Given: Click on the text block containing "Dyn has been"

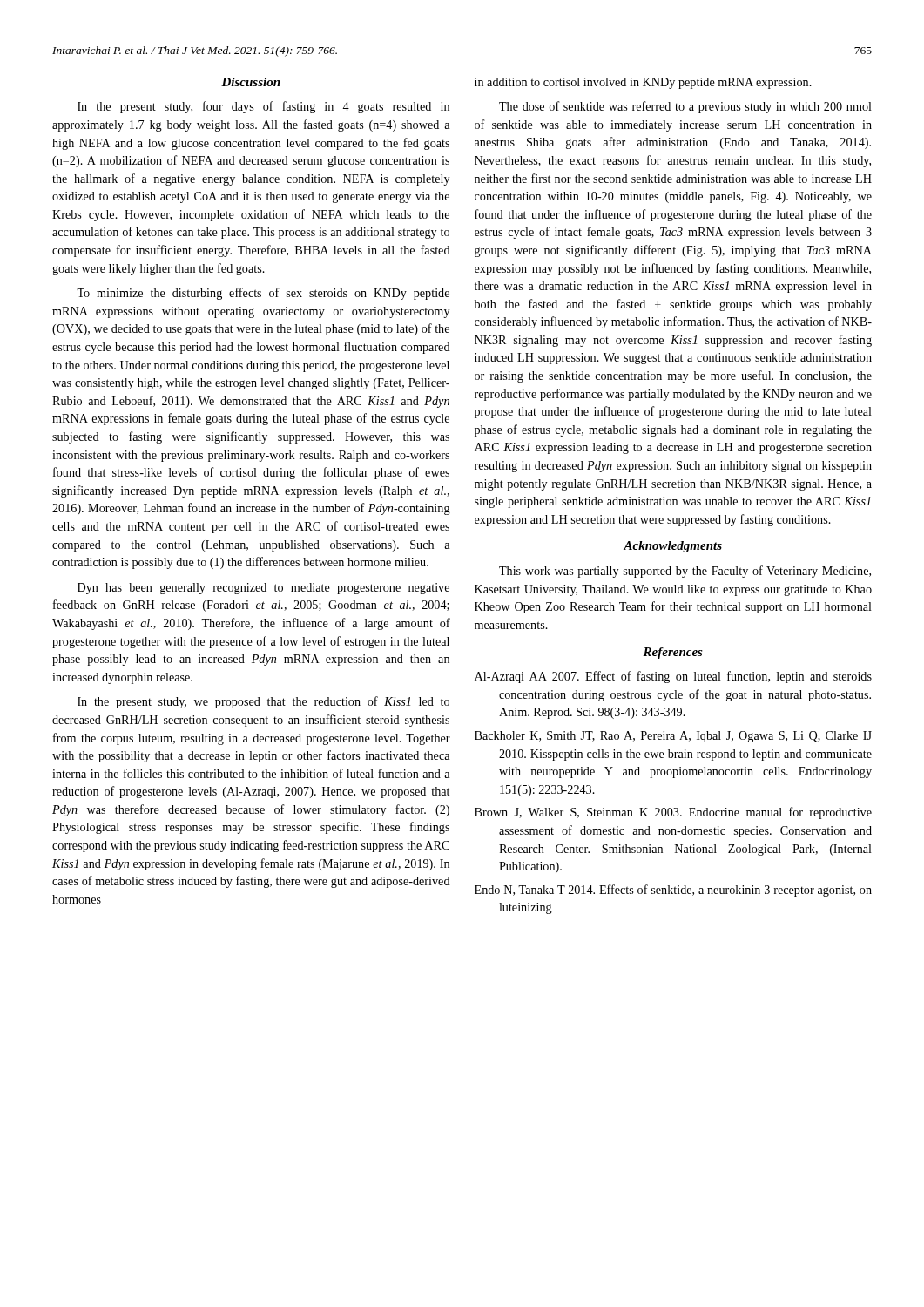Looking at the screenshot, I should tap(251, 632).
